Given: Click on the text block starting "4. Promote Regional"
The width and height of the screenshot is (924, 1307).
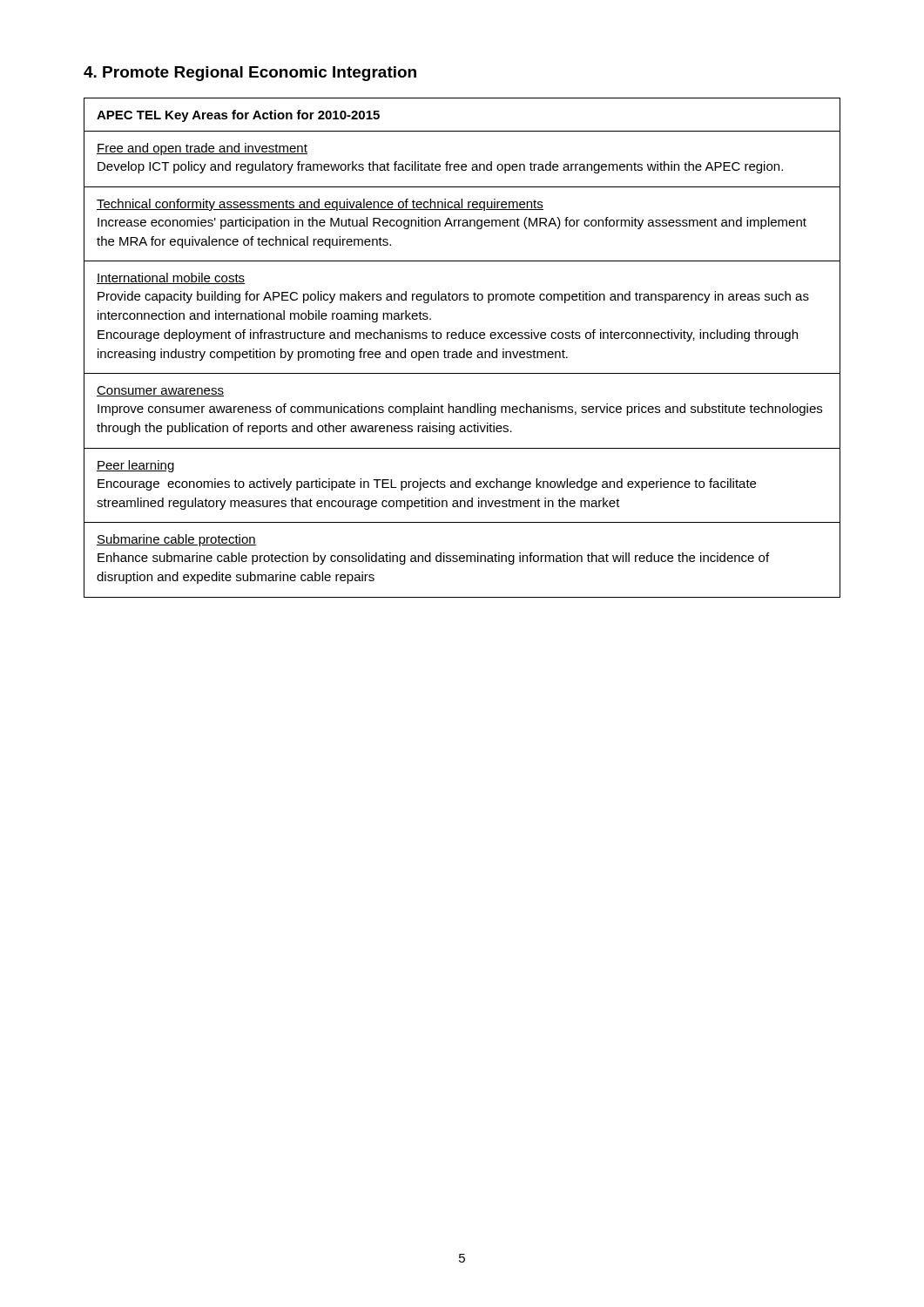Looking at the screenshot, I should (250, 72).
